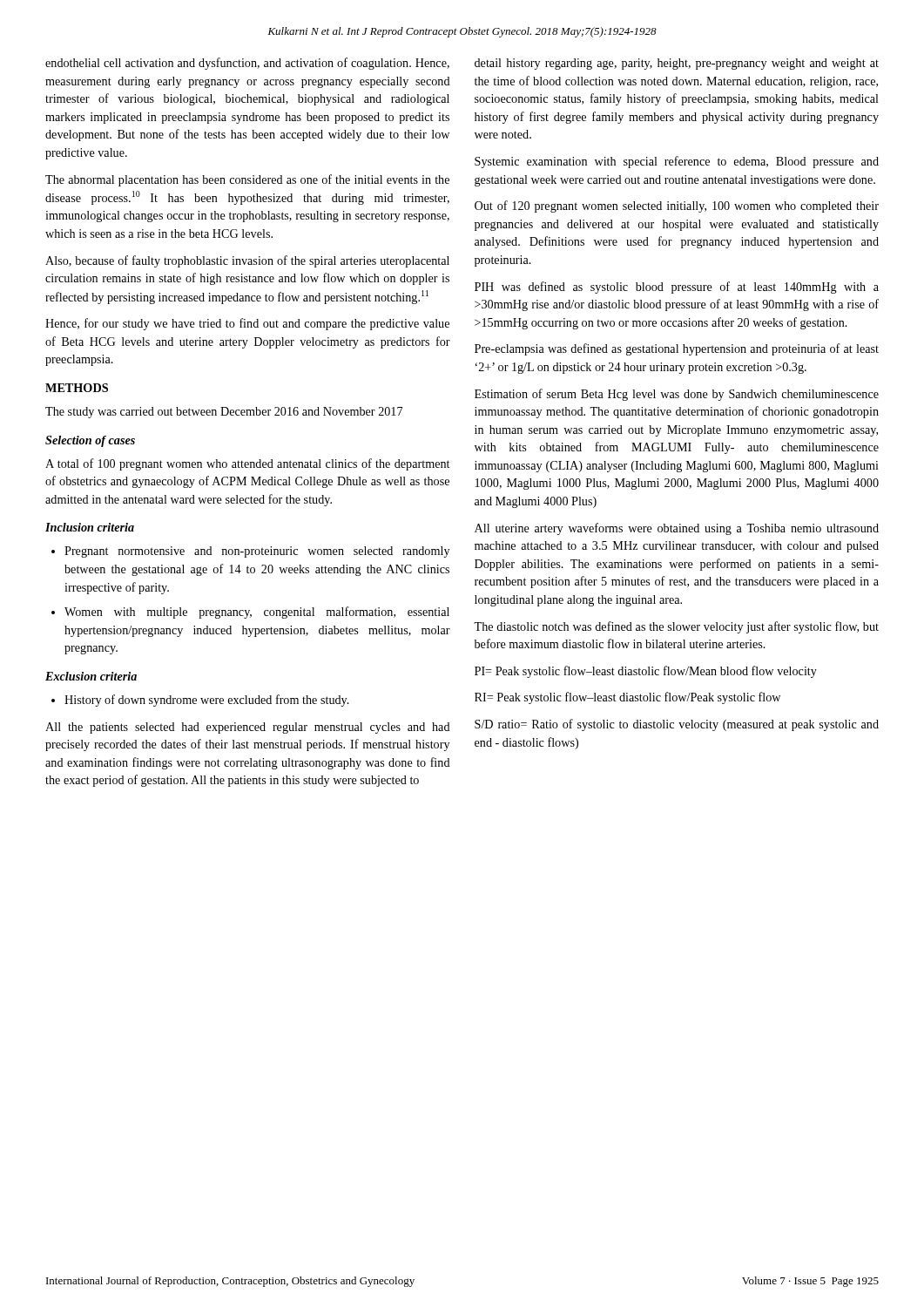This screenshot has width=924, height=1307.
Task: Click on the section header containing "Inclusion criteria"
Action: (90, 527)
